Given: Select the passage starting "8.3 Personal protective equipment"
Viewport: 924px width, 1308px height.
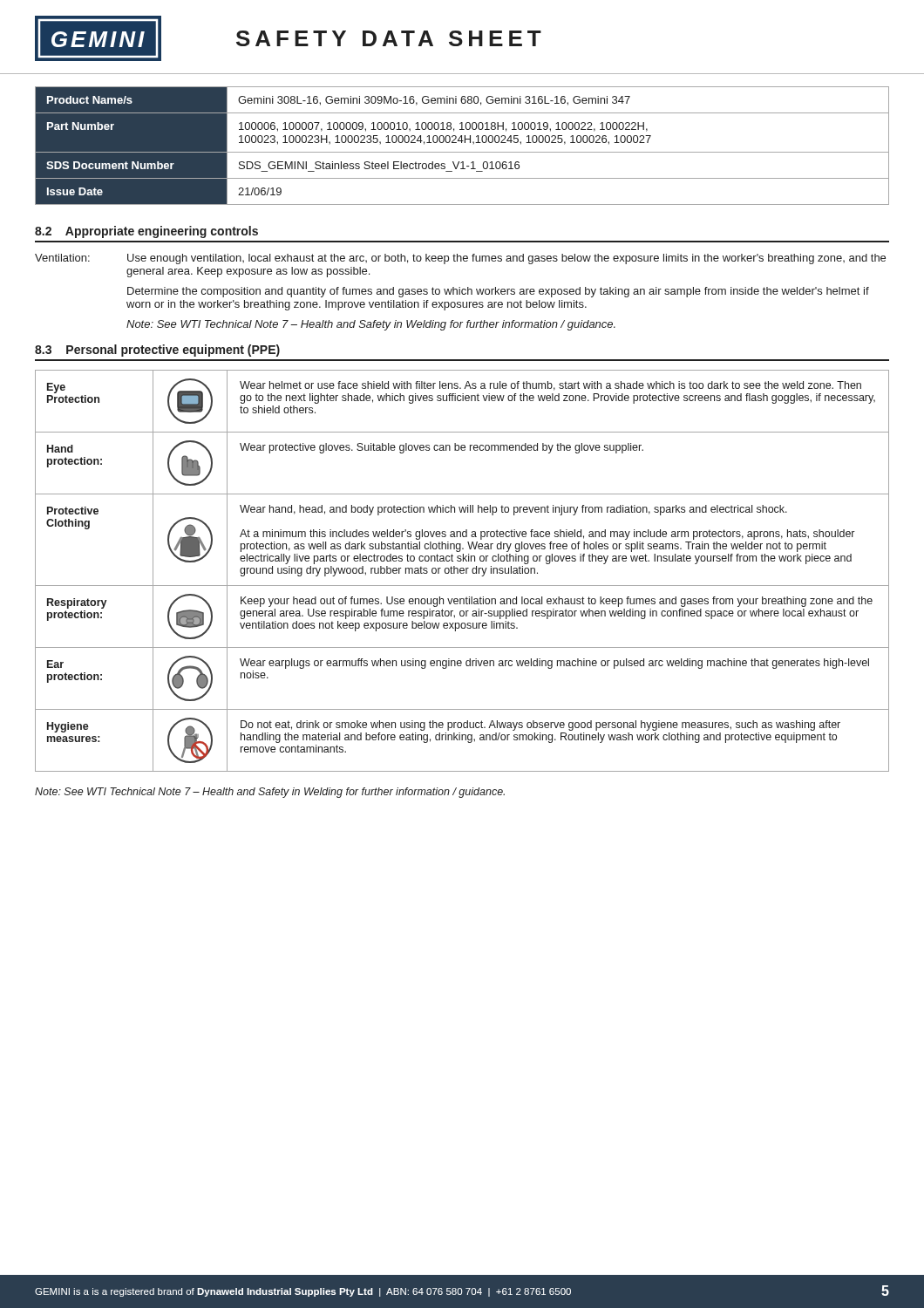Looking at the screenshot, I should (x=157, y=350).
